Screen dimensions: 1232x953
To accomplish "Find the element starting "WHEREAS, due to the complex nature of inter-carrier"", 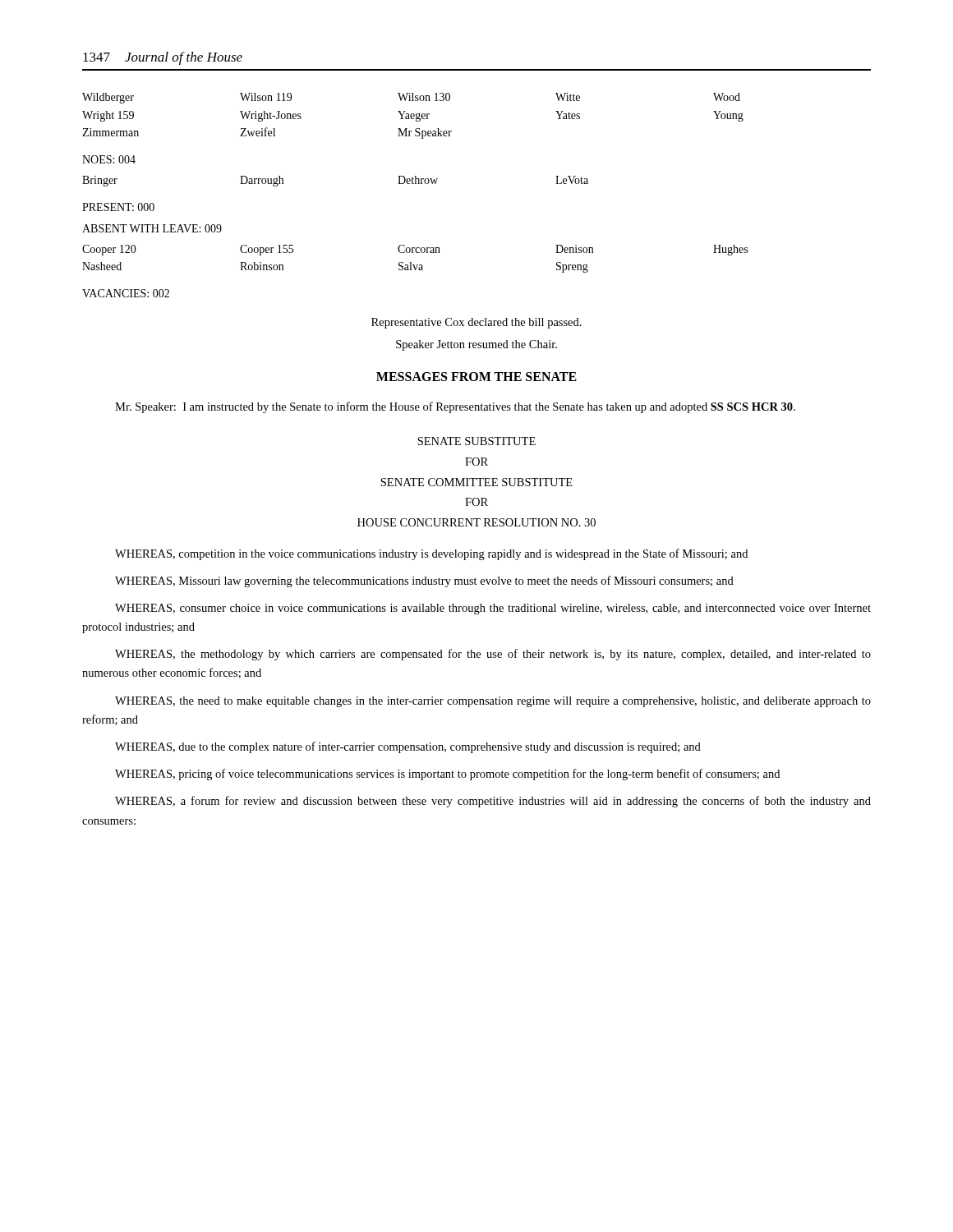I will [408, 747].
